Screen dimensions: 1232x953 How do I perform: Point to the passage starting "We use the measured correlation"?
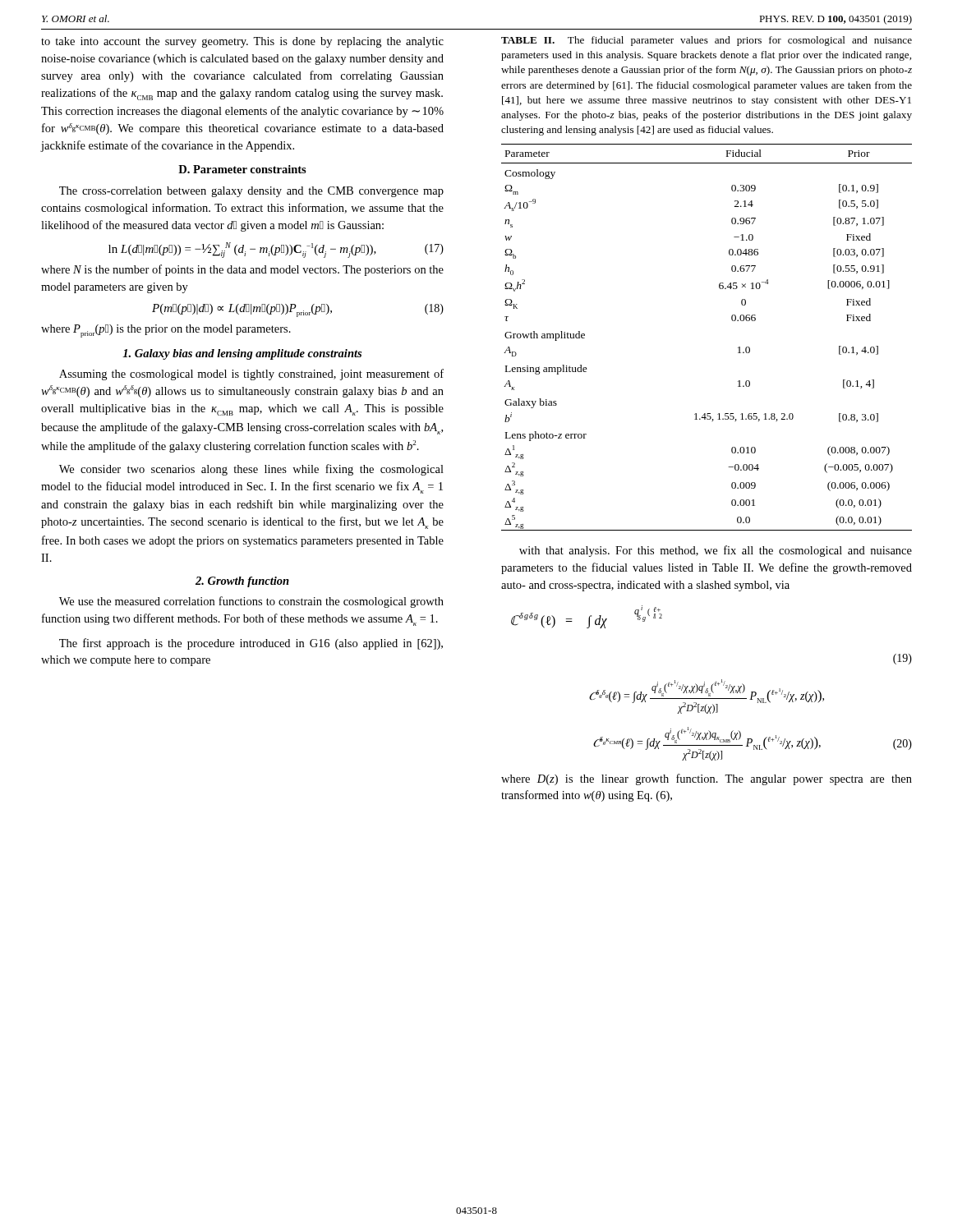click(242, 611)
